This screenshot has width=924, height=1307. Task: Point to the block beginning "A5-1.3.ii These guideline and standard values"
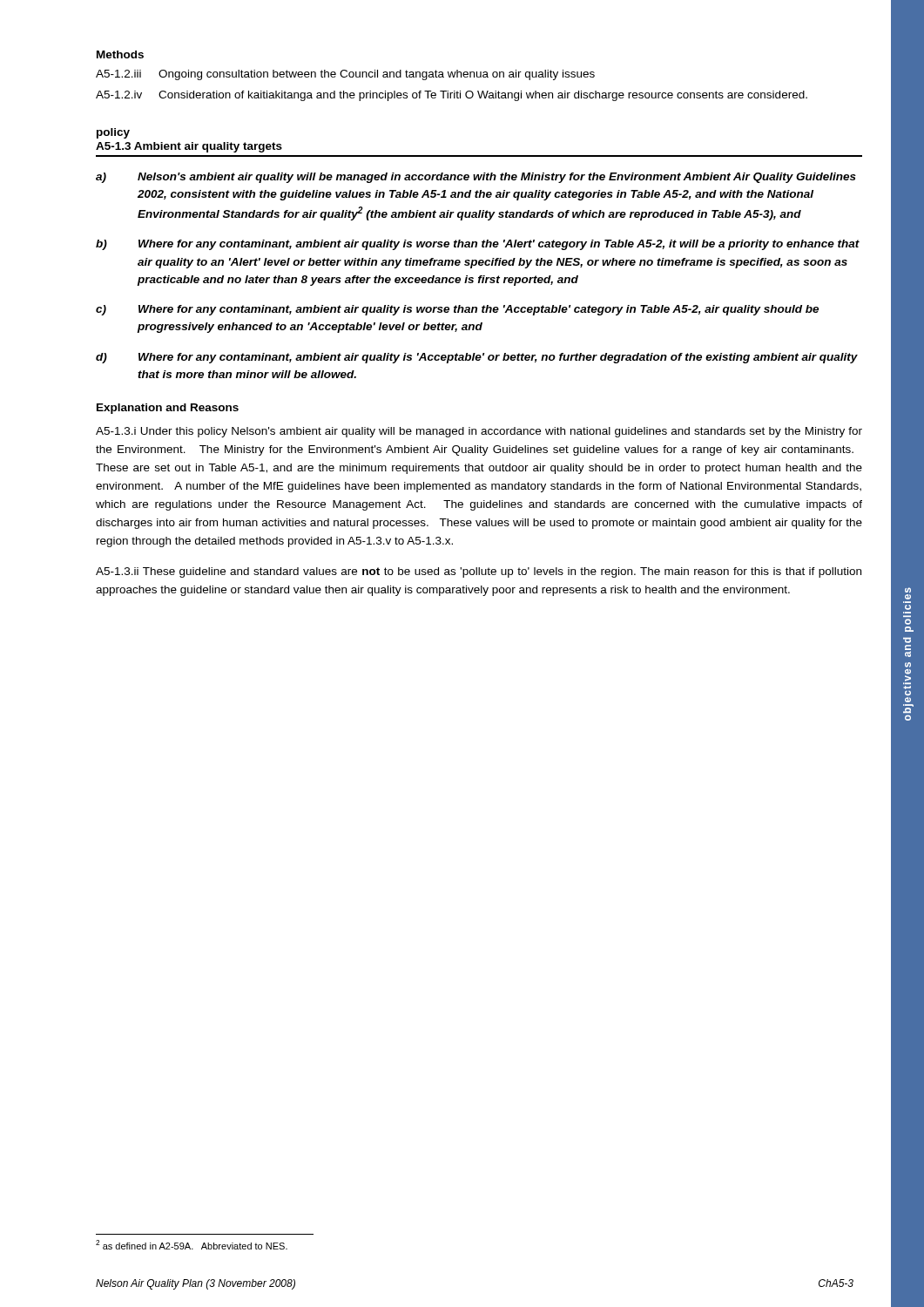click(x=479, y=580)
